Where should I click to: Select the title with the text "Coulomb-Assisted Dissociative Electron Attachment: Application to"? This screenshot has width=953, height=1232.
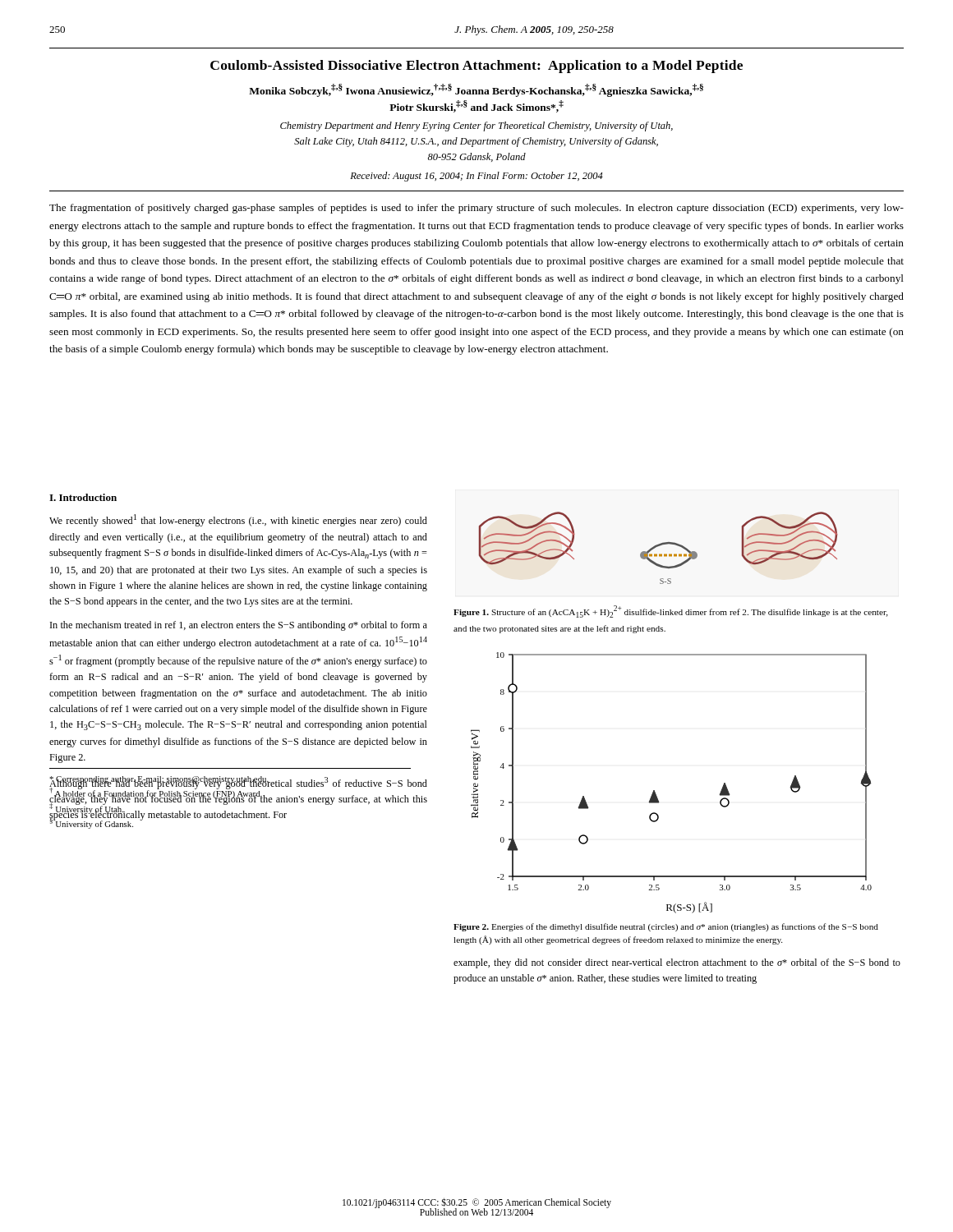(x=476, y=65)
